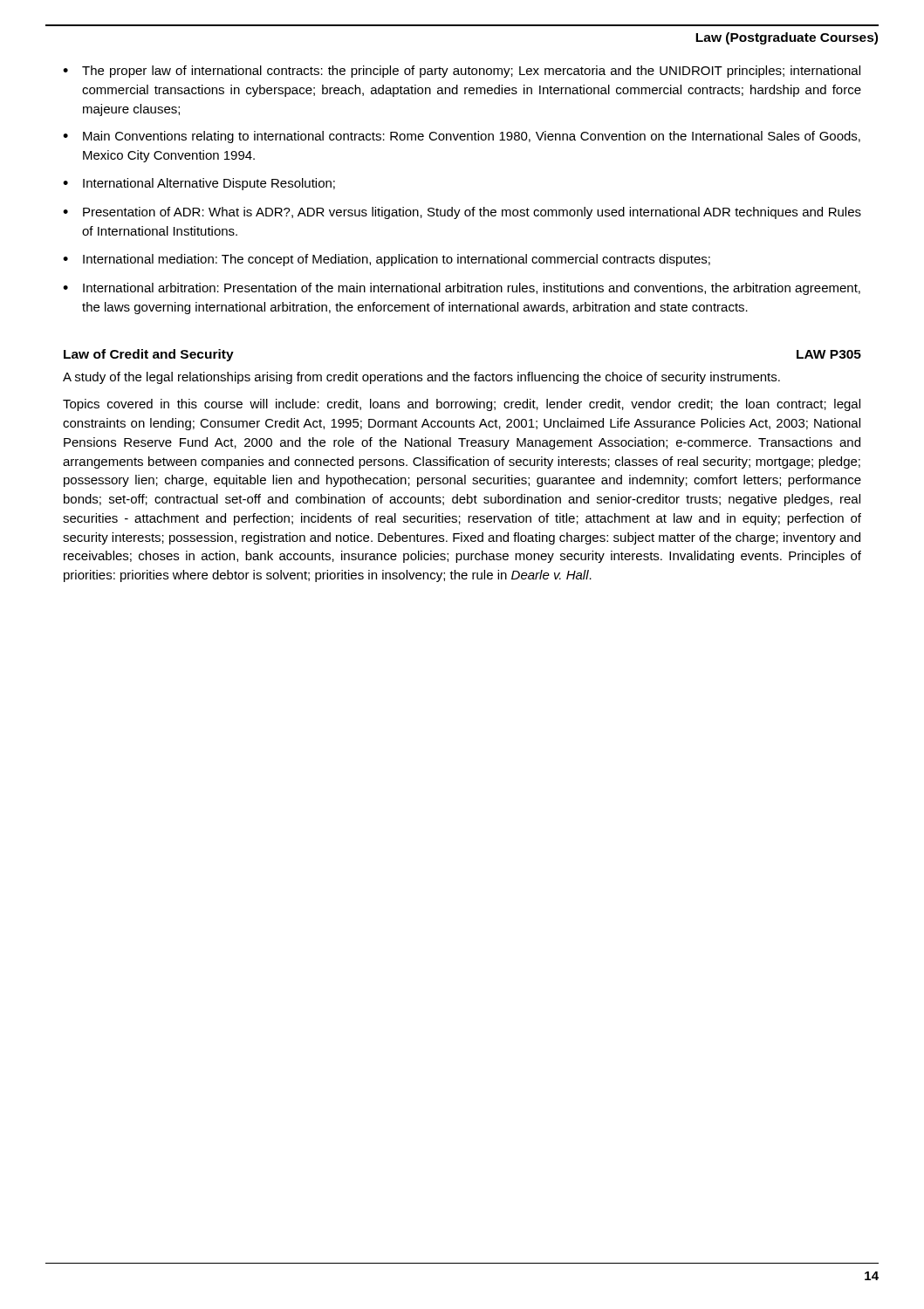The height and width of the screenshot is (1309, 924).
Task: Navigate to the element starting "• Presentation of ADR:"
Action: click(462, 222)
